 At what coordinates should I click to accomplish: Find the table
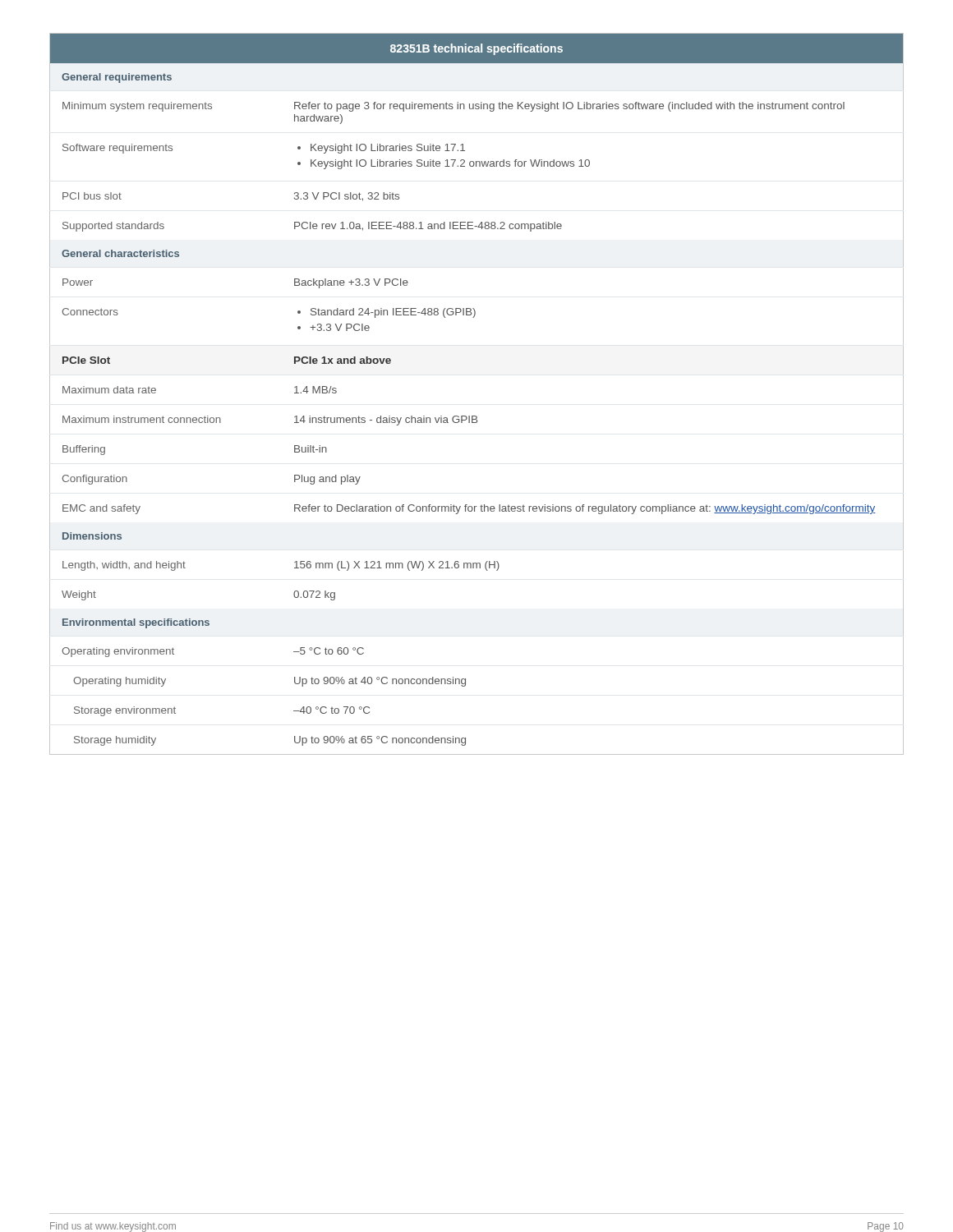pos(476,394)
